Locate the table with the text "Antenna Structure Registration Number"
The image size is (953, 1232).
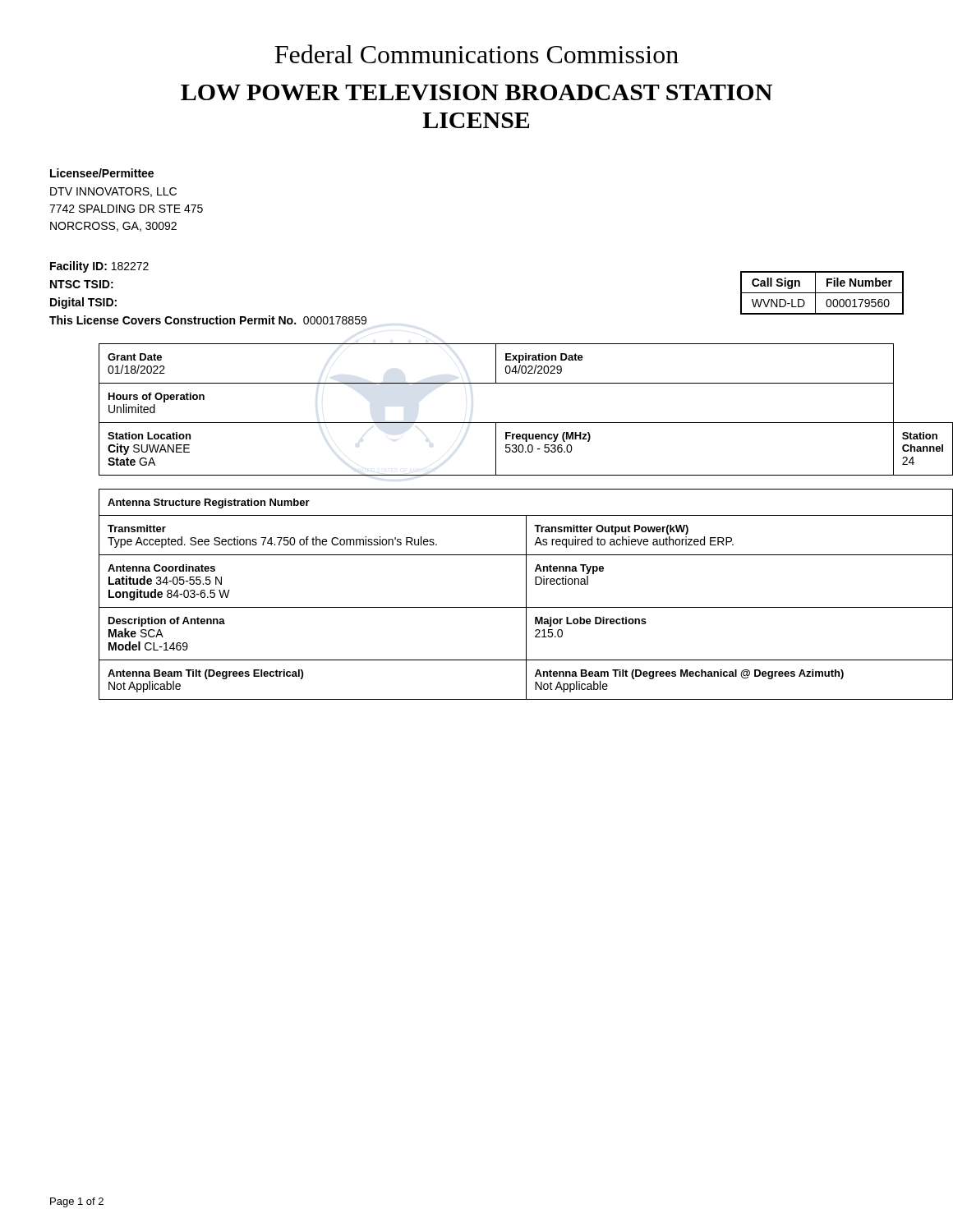[x=476, y=594]
